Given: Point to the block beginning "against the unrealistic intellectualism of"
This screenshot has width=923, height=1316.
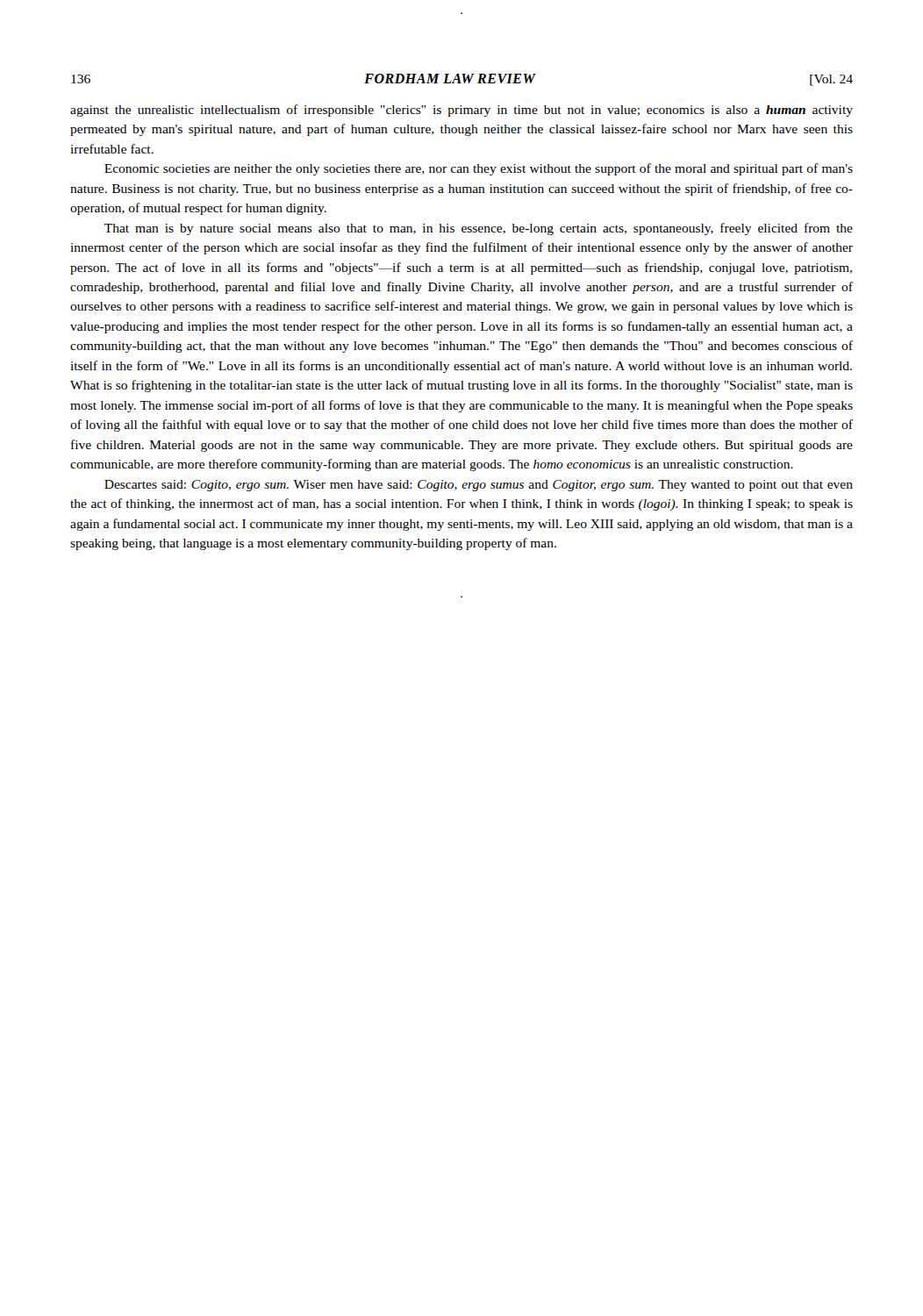Looking at the screenshot, I should (462, 129).
